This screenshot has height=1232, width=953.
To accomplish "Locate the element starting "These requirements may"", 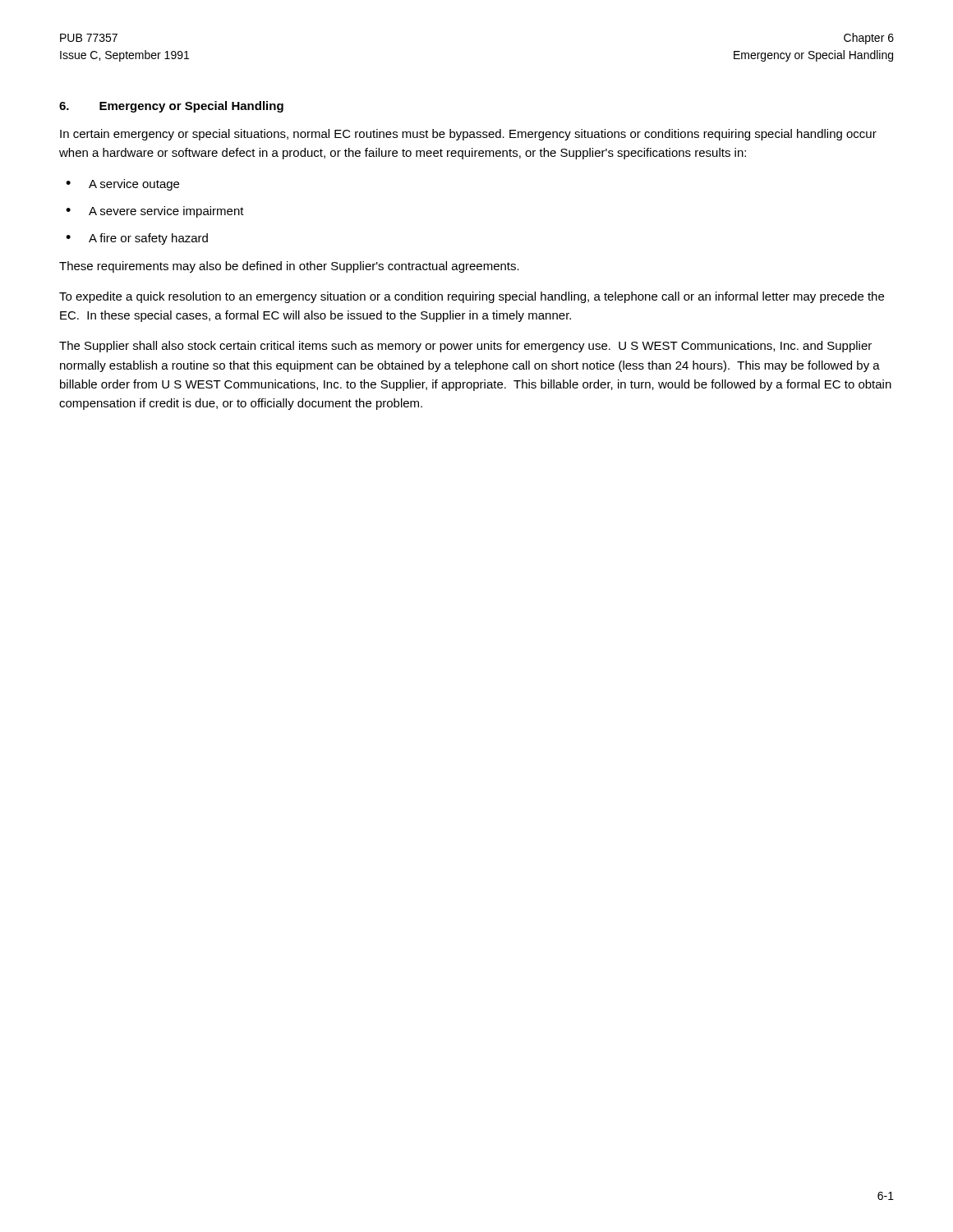I will point(289,265).
